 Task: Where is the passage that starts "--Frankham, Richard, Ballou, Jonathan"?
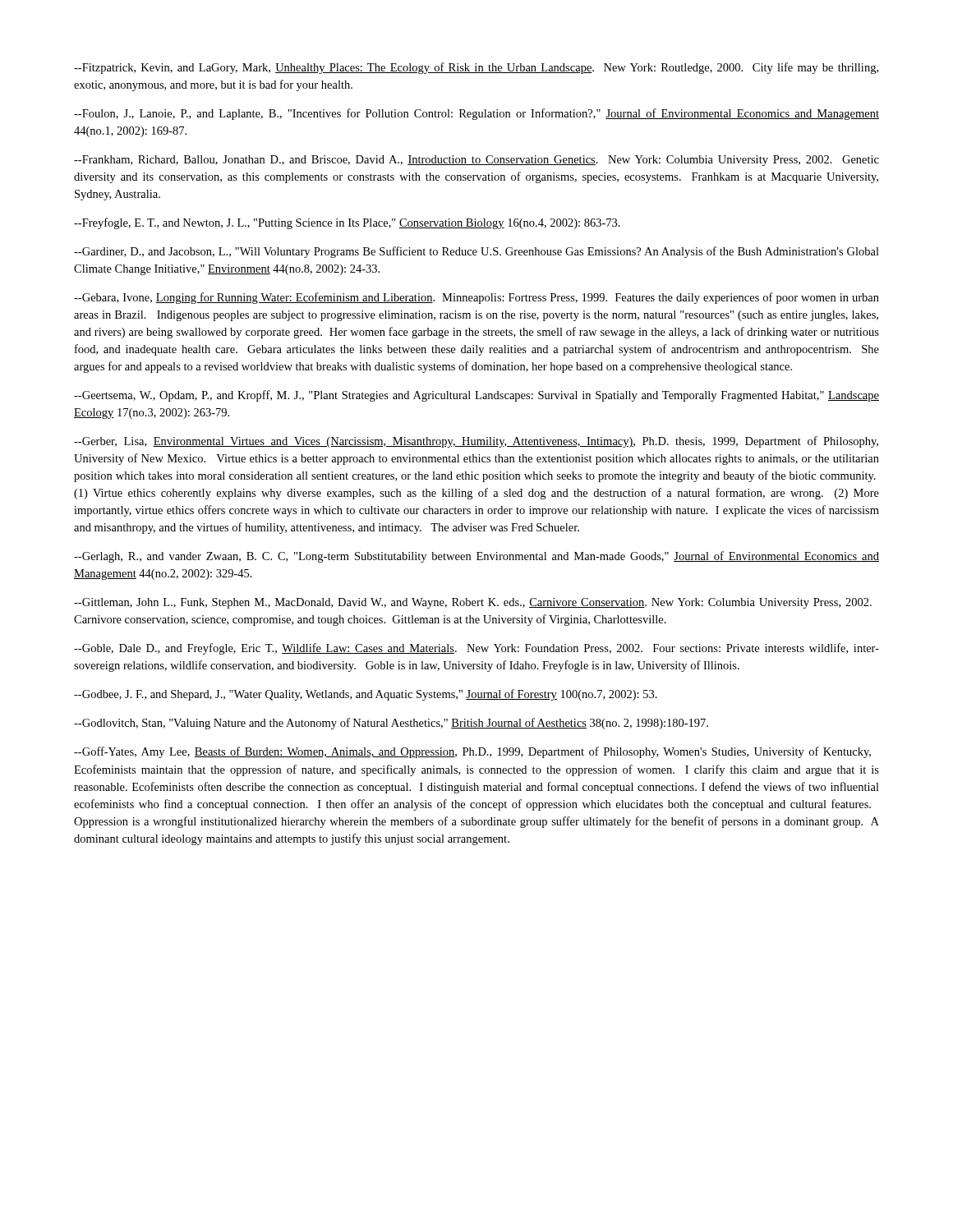click(476, 177)
